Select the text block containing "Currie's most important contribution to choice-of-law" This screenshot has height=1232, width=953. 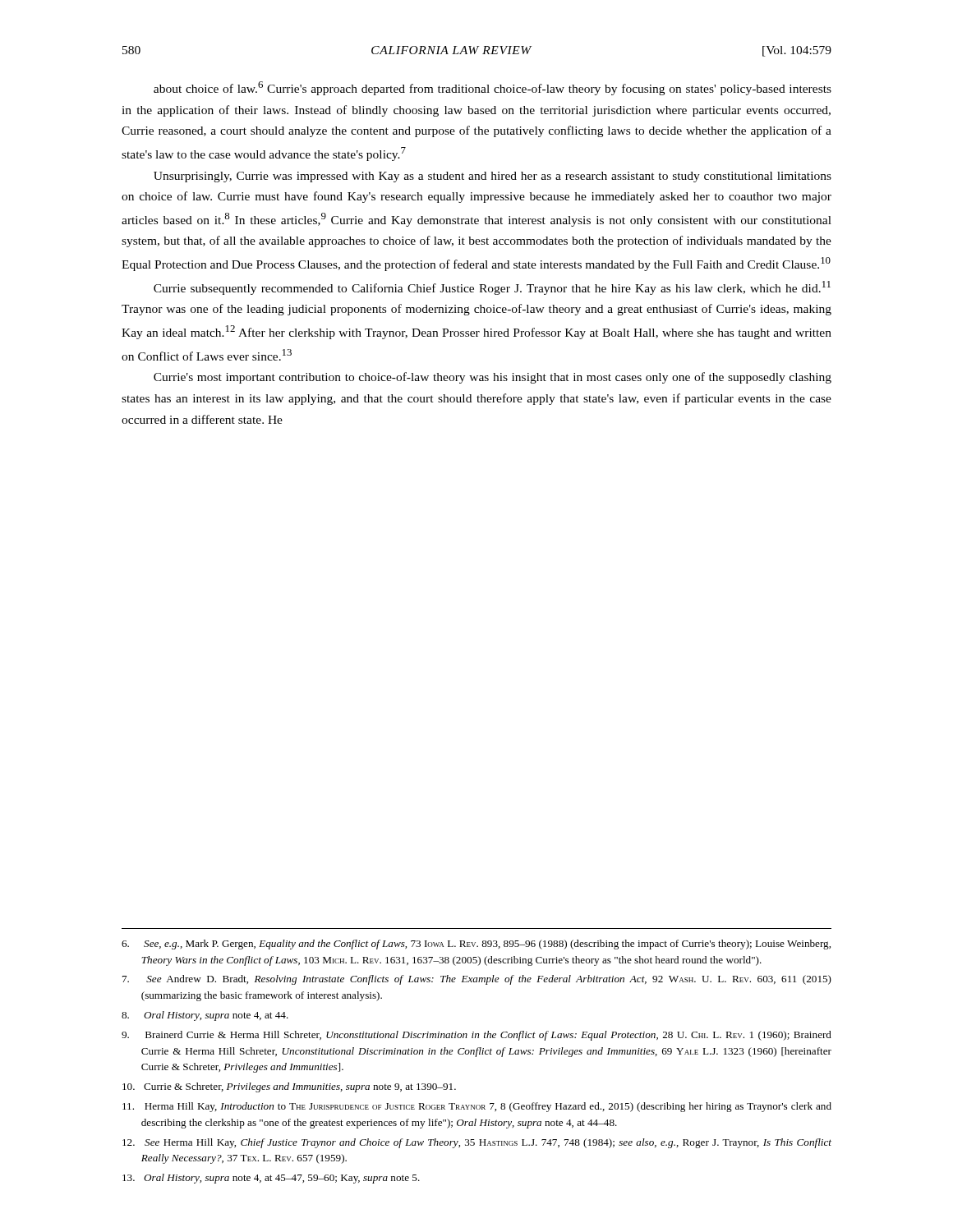476,398
